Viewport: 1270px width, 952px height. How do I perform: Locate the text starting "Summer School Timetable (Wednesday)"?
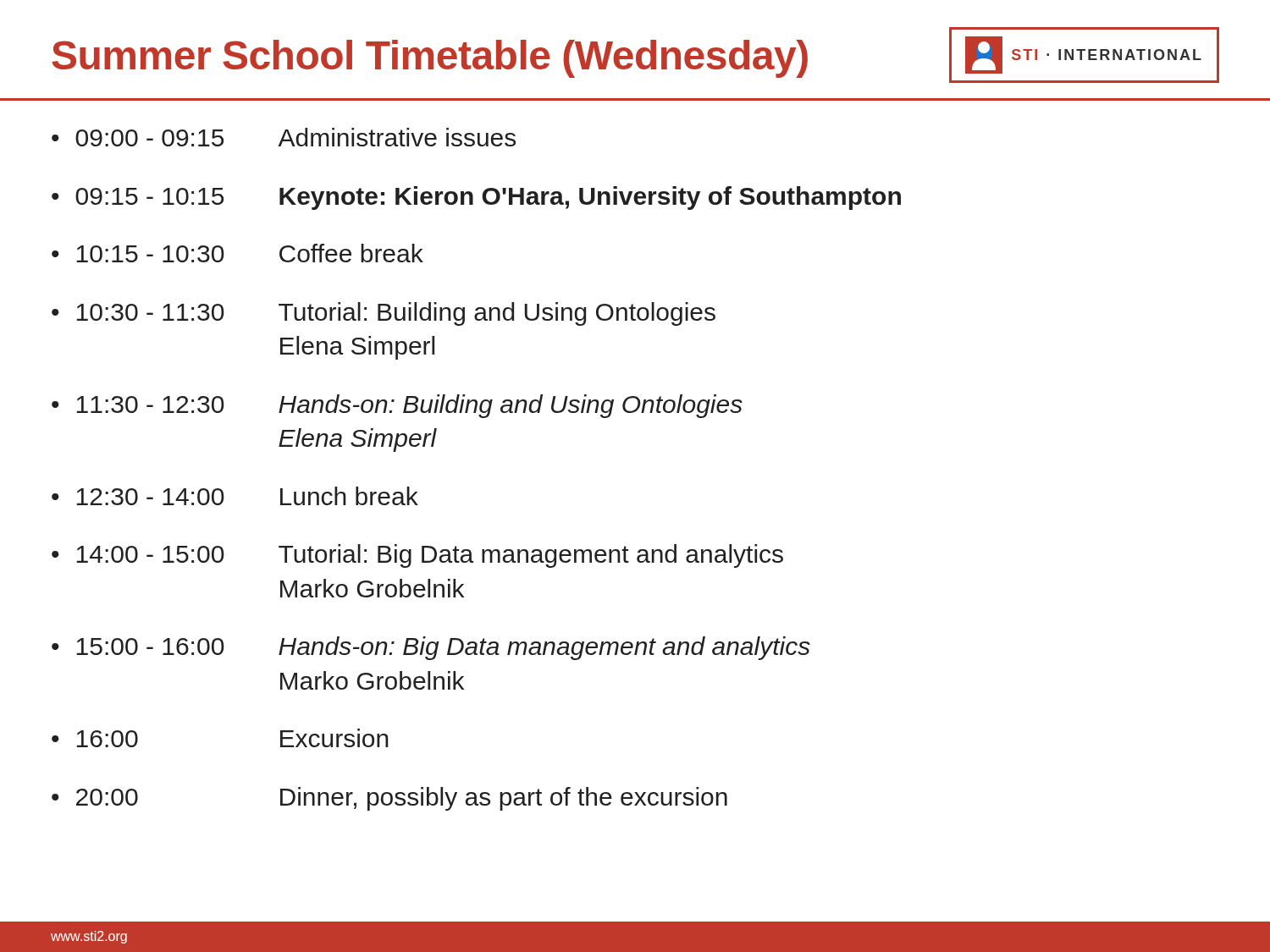pos(430,55)
